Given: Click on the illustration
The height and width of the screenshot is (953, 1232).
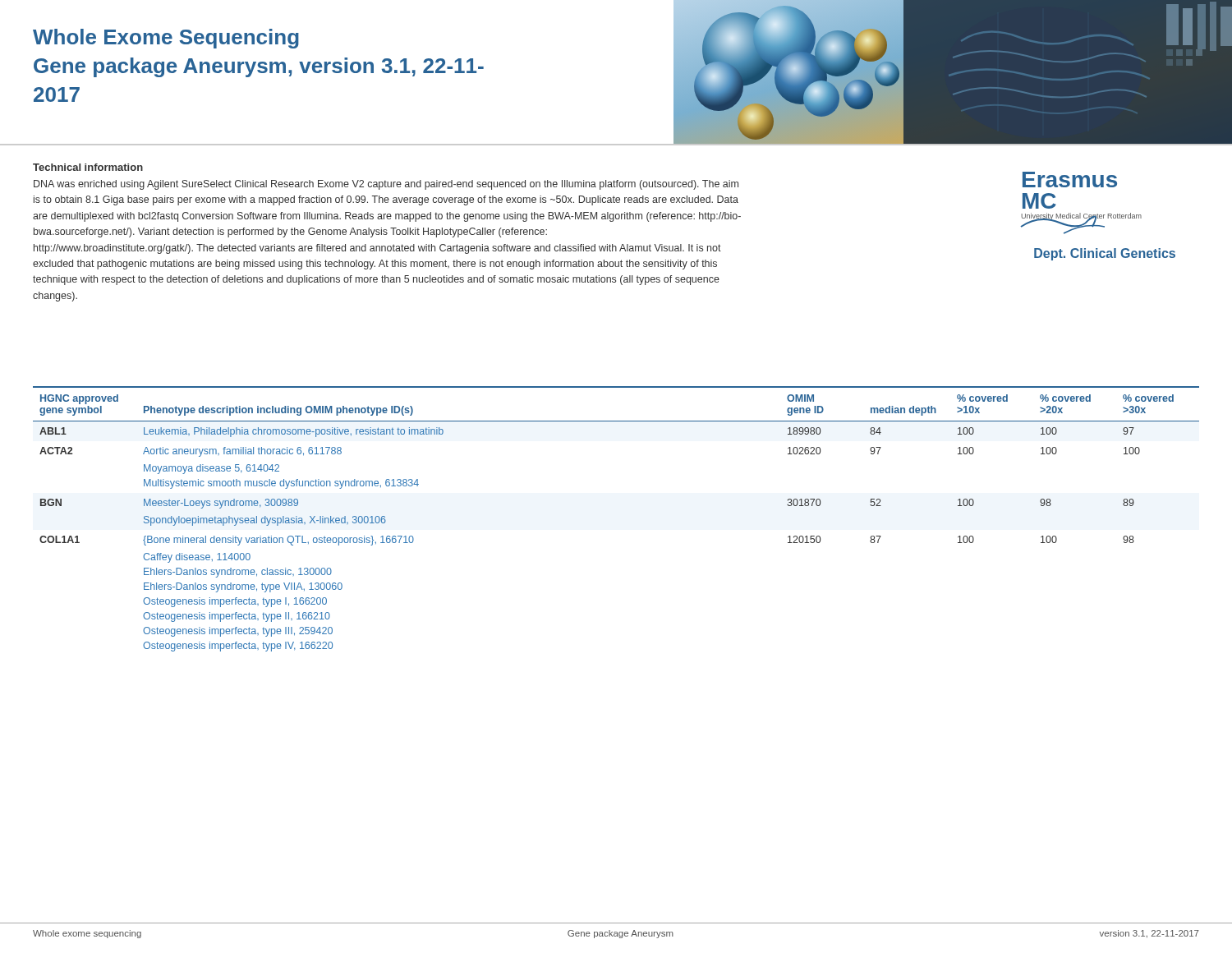Looking at the screenshot, I should coord(953,72).
